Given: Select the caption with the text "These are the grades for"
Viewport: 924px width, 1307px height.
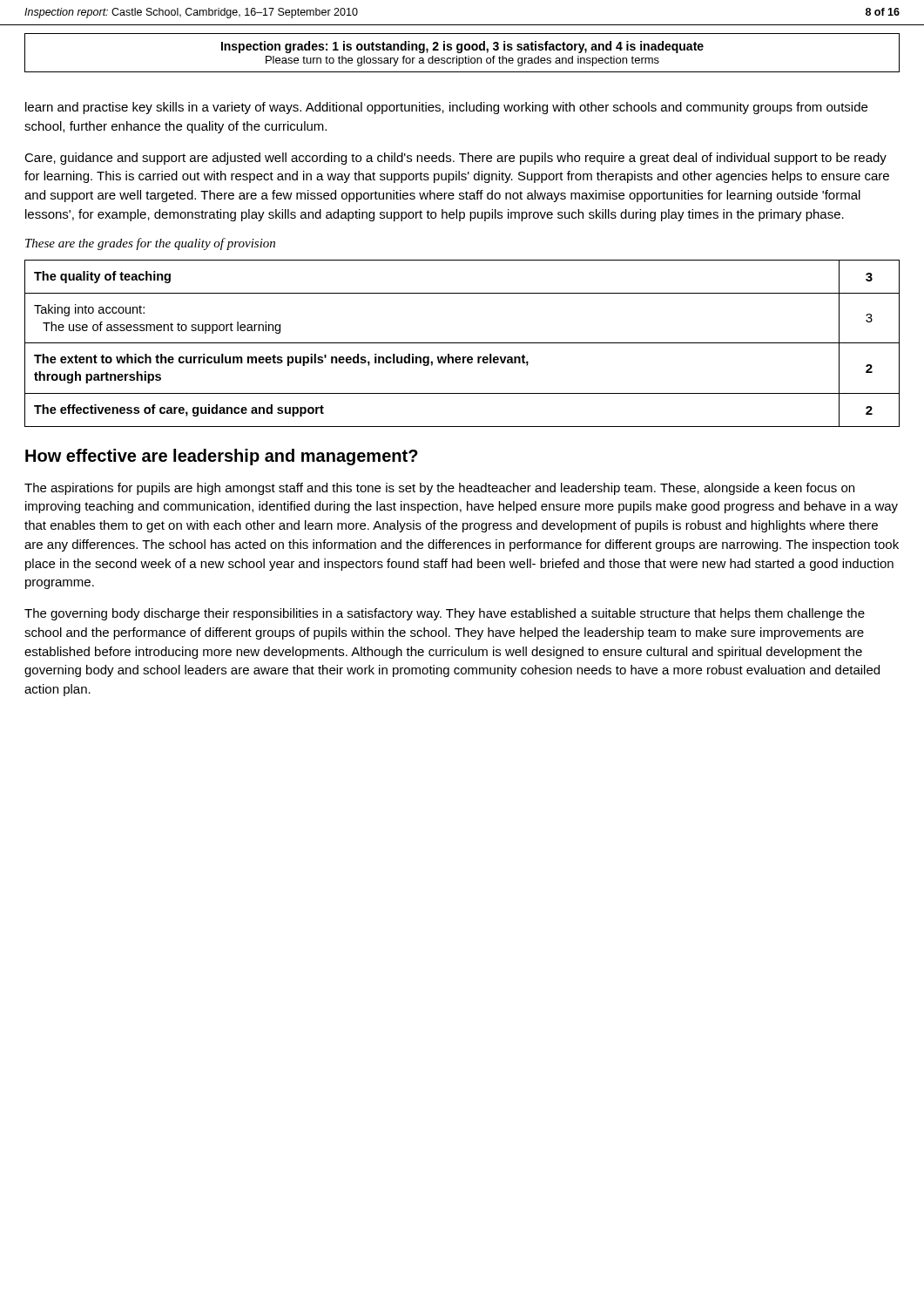Looking at the screenshot, I should (150, 243).
